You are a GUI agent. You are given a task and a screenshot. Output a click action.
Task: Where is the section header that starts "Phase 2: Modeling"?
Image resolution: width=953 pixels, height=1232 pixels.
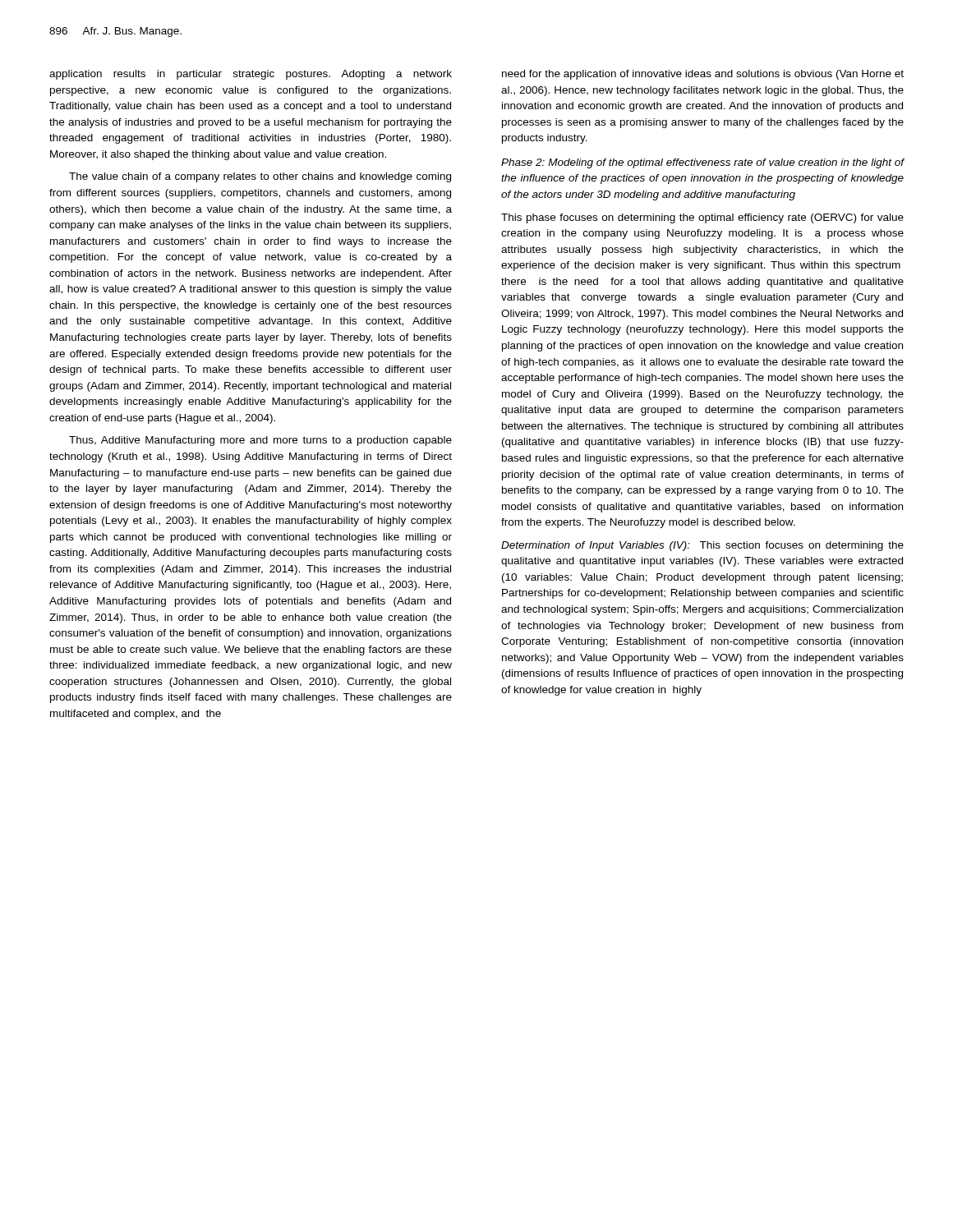point(702,178)
